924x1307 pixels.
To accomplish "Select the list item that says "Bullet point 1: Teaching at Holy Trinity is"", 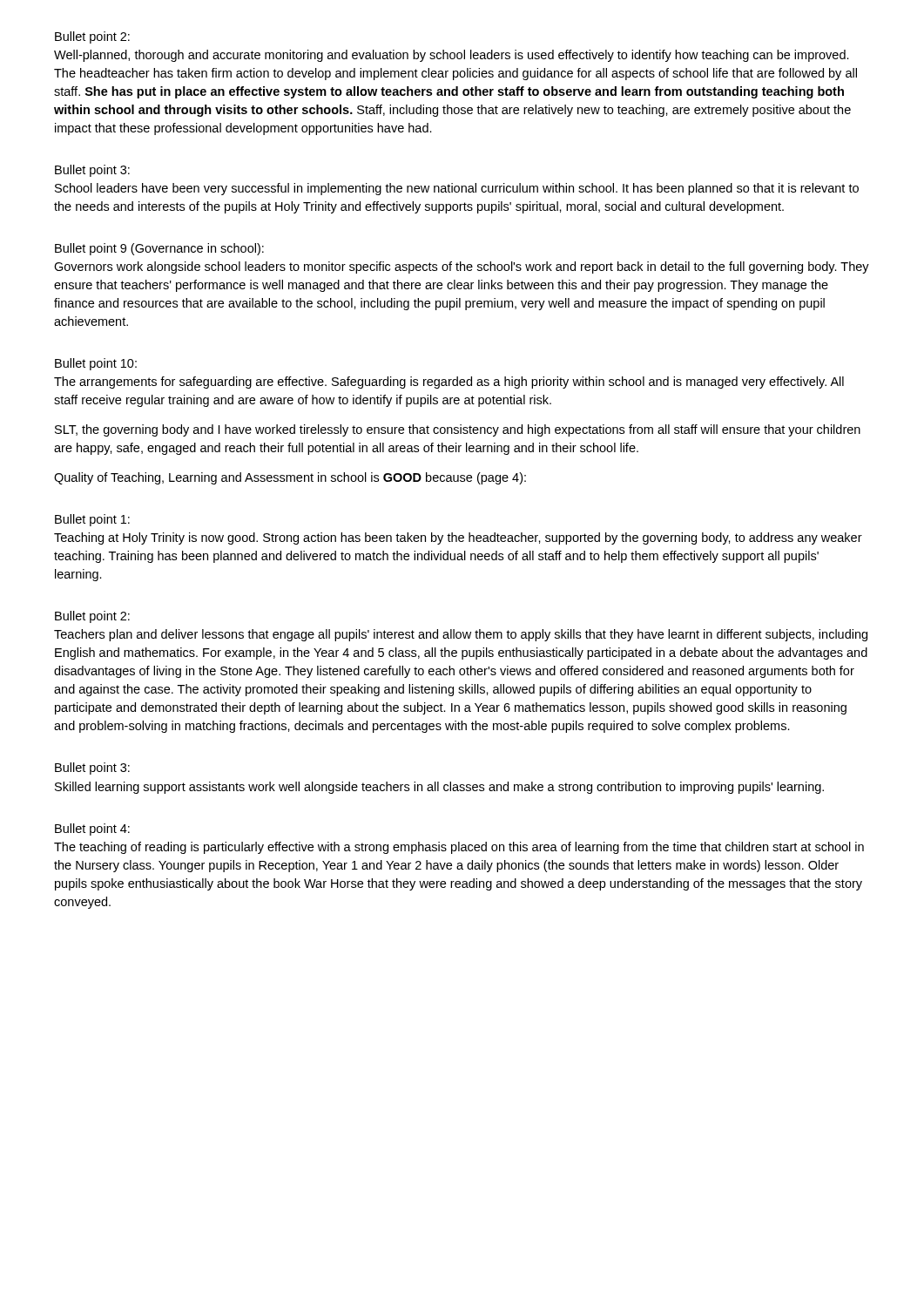I will (462, 548).
